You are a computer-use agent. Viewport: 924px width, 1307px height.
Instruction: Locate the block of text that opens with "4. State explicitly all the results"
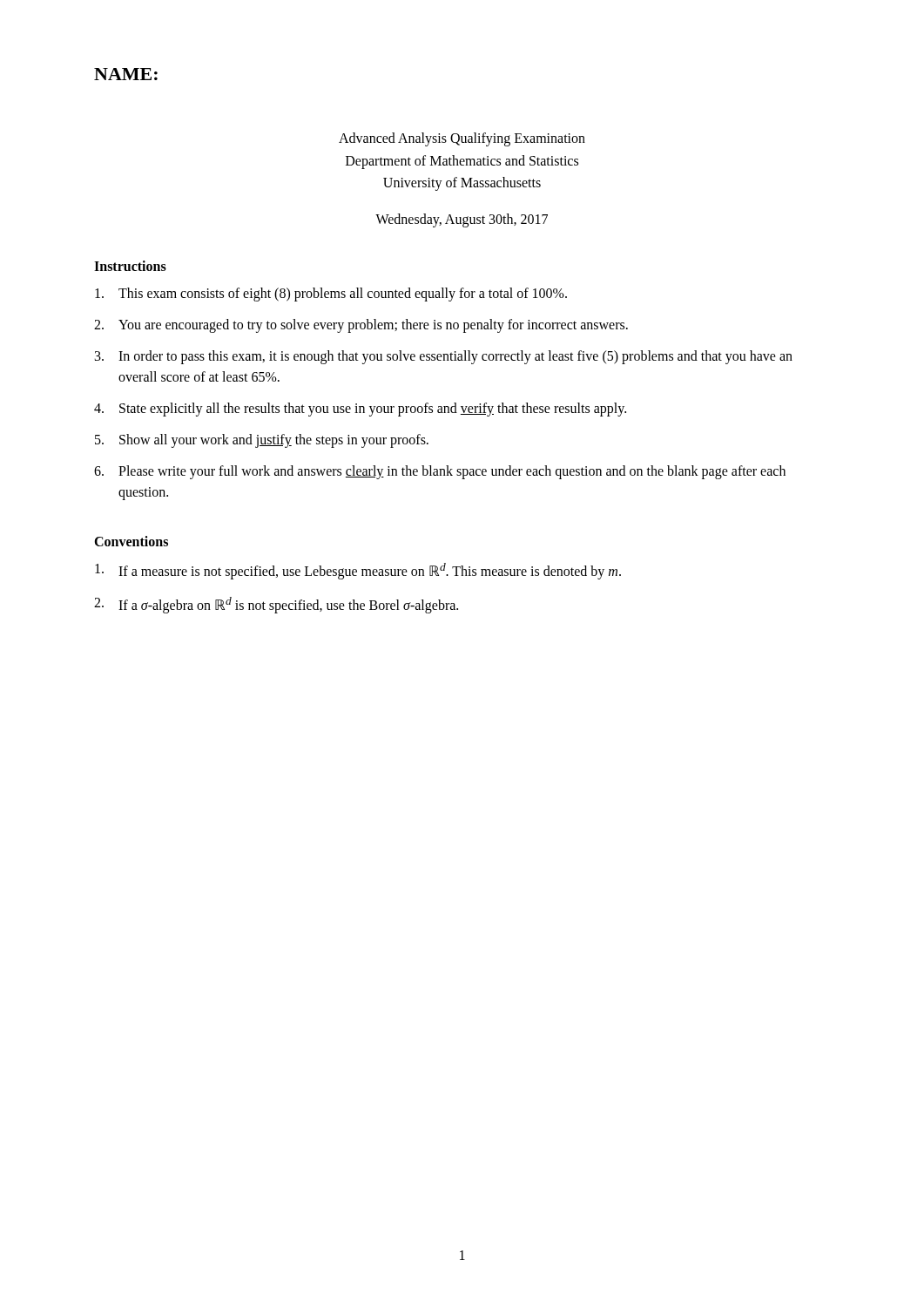tap(462, 408)
